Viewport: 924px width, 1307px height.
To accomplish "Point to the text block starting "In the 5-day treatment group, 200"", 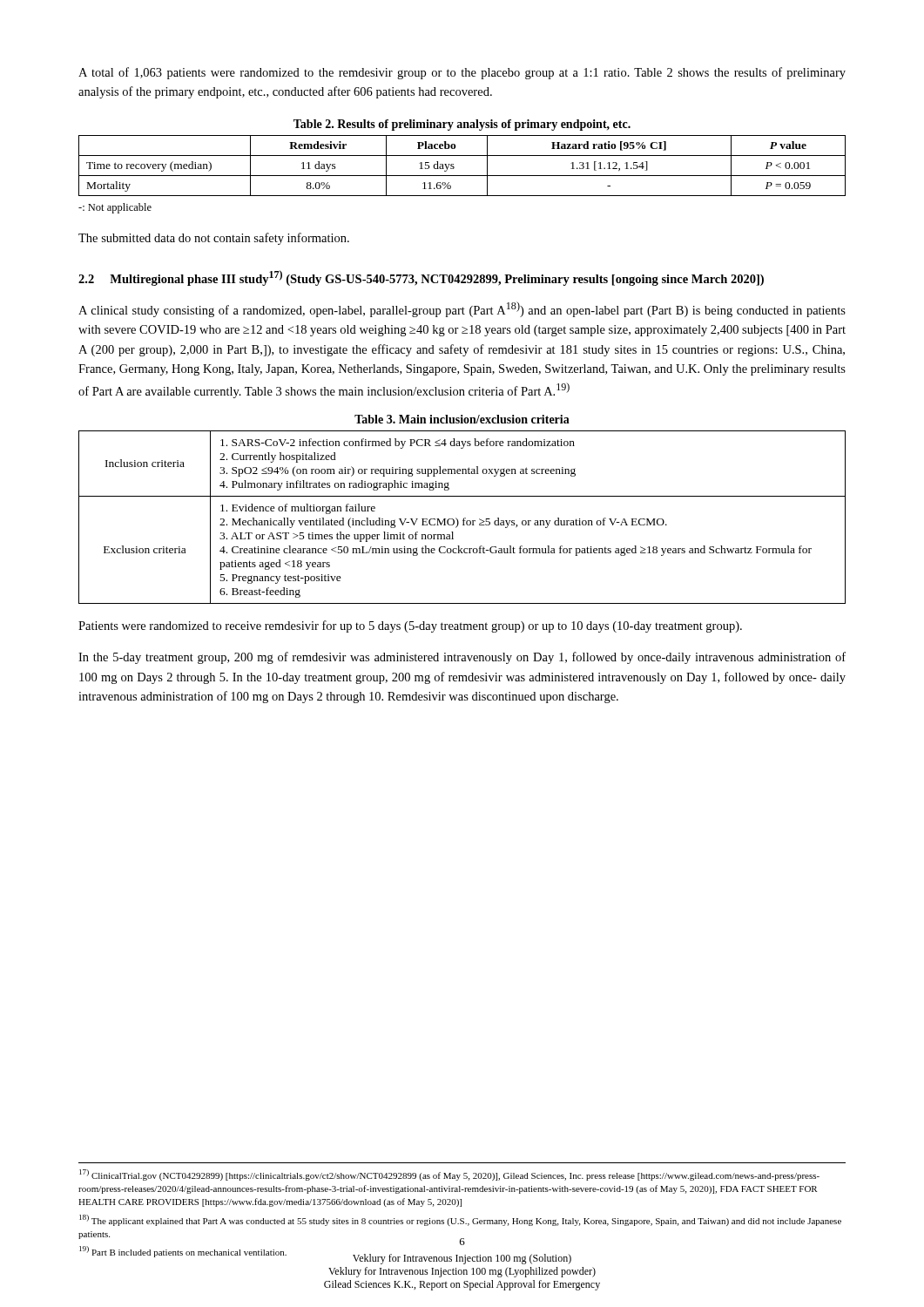I will [x=462, y=677].
